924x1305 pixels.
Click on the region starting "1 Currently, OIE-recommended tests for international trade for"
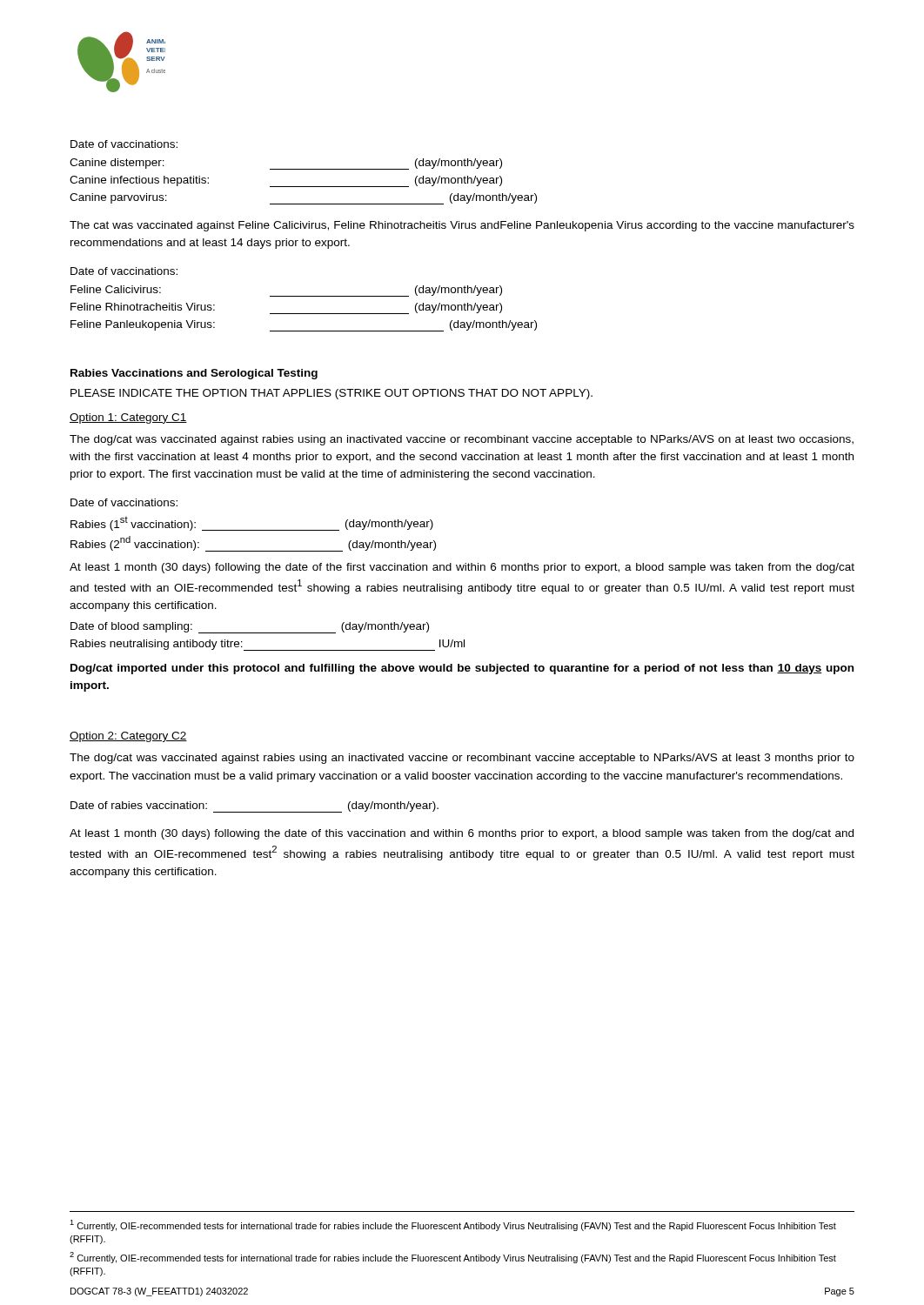pos(453,1231)
